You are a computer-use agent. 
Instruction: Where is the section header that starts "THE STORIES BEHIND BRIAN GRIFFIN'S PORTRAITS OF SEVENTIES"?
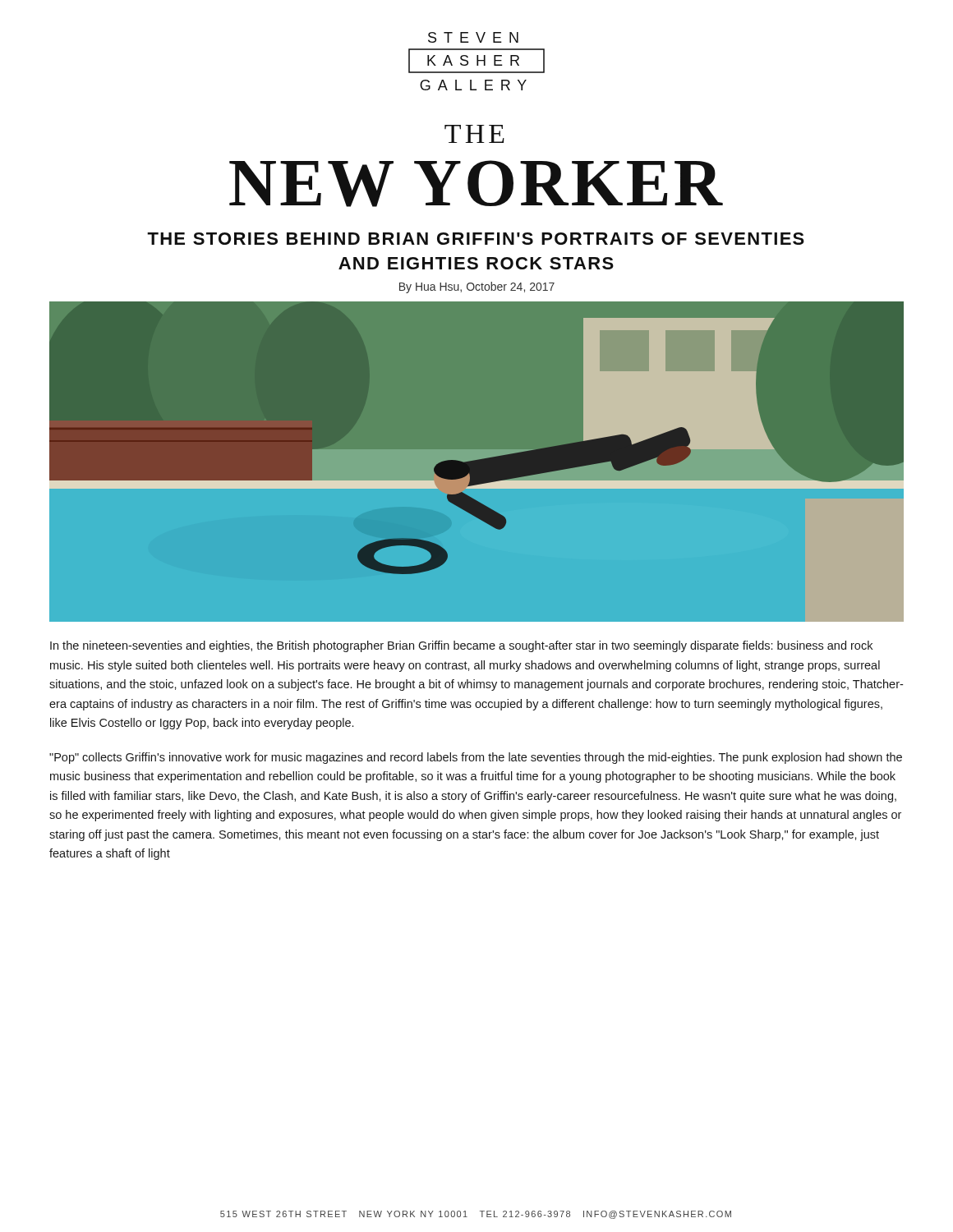(x=476, y=251)
